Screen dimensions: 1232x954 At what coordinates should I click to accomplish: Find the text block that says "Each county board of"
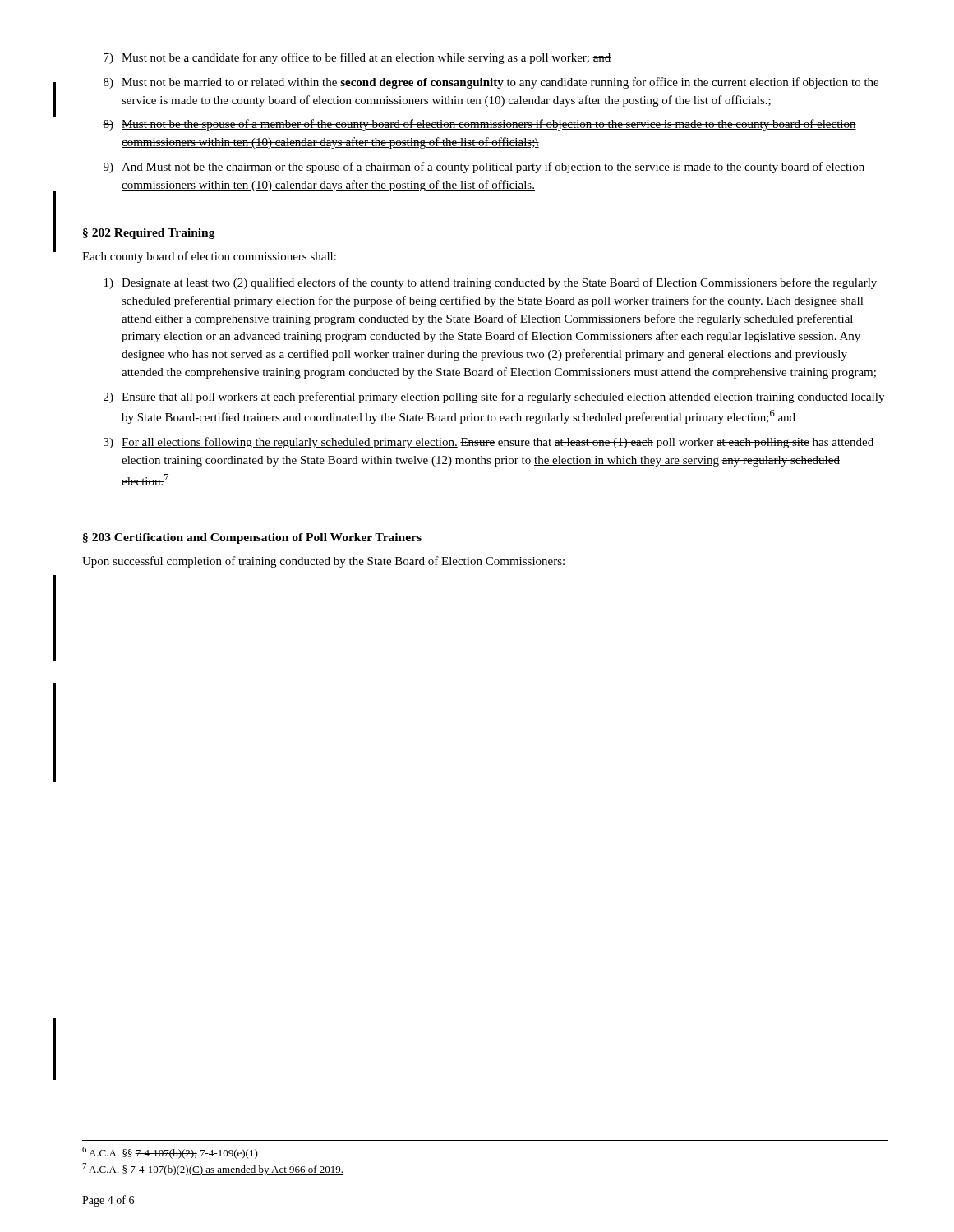tap(209, 256)
